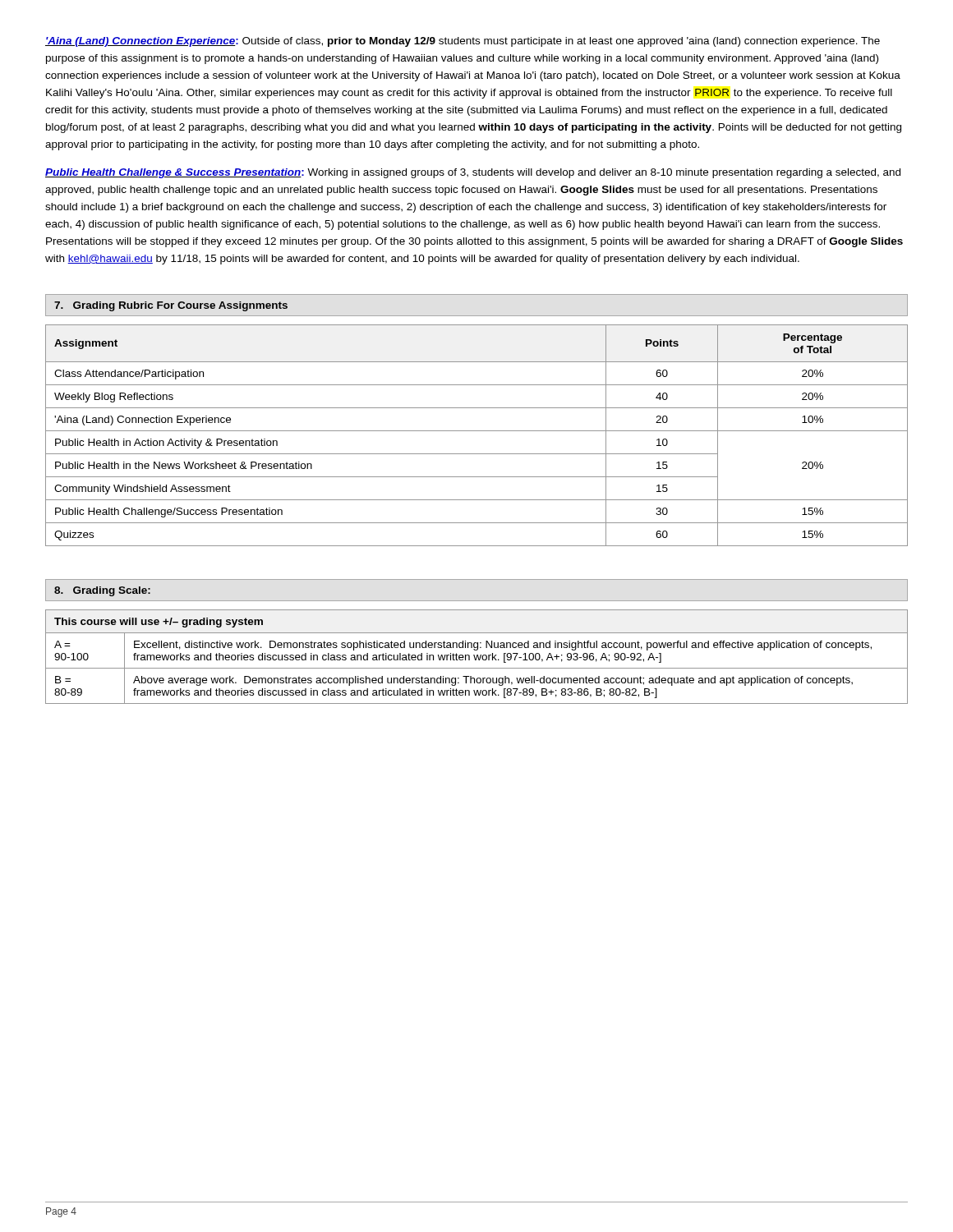Viewport: 953px width, 1232px height.
Task: Click on the section header with the text "8. Grading Scale:"
Action: coord(103,590)
